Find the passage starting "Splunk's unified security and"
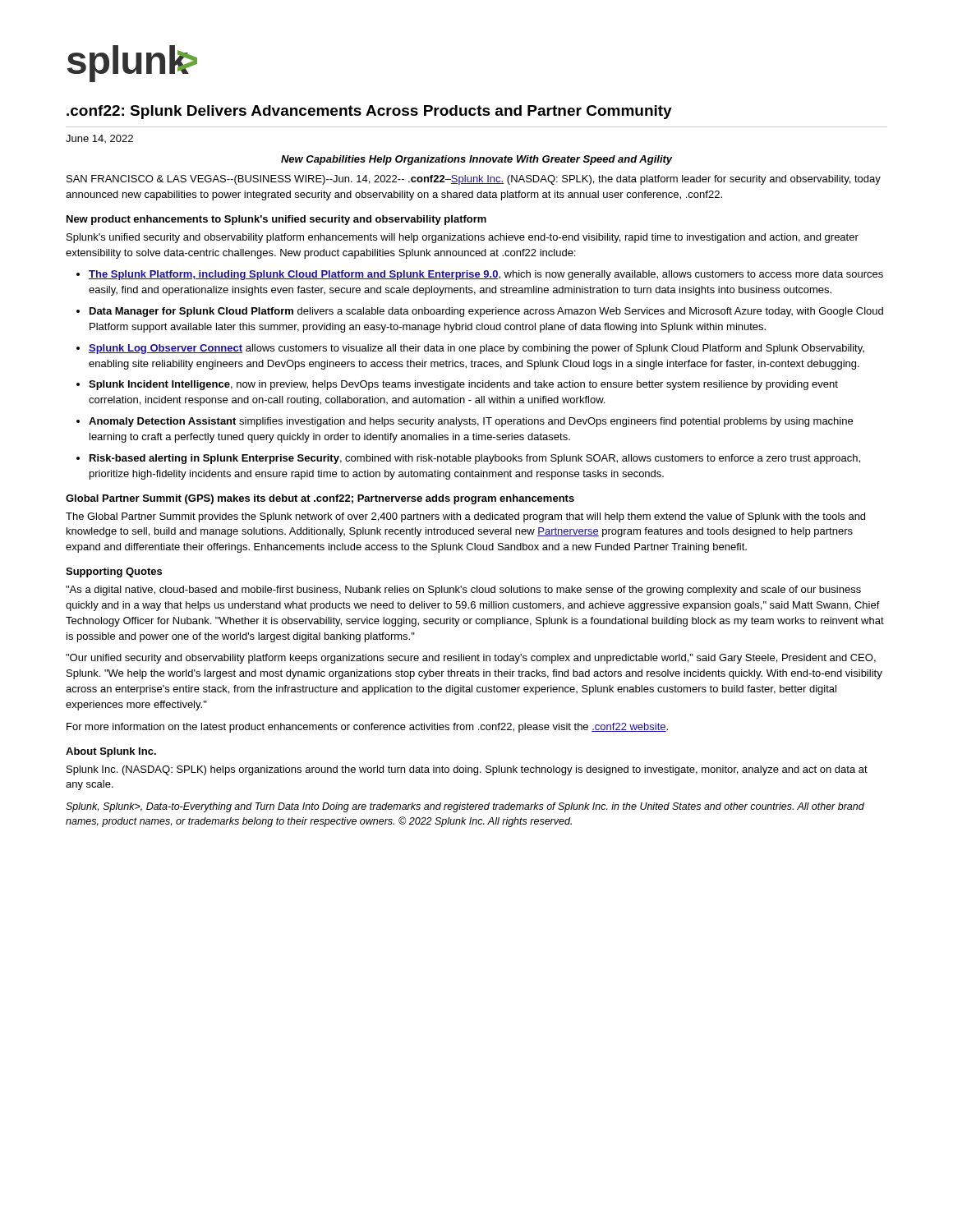 pos(462,244)
